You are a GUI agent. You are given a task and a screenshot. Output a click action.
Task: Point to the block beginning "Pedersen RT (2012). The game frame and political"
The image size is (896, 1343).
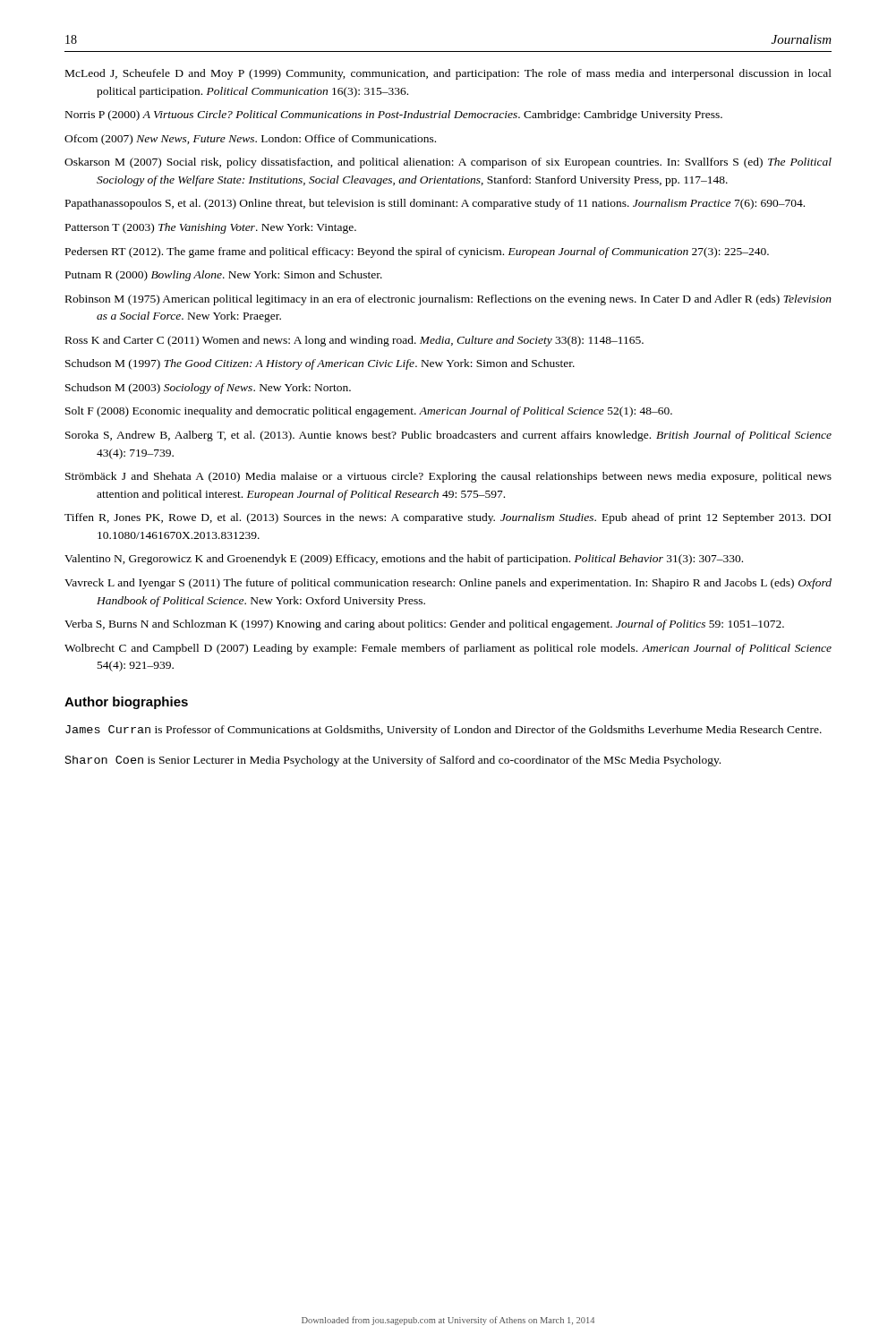(x=417, y=251)
